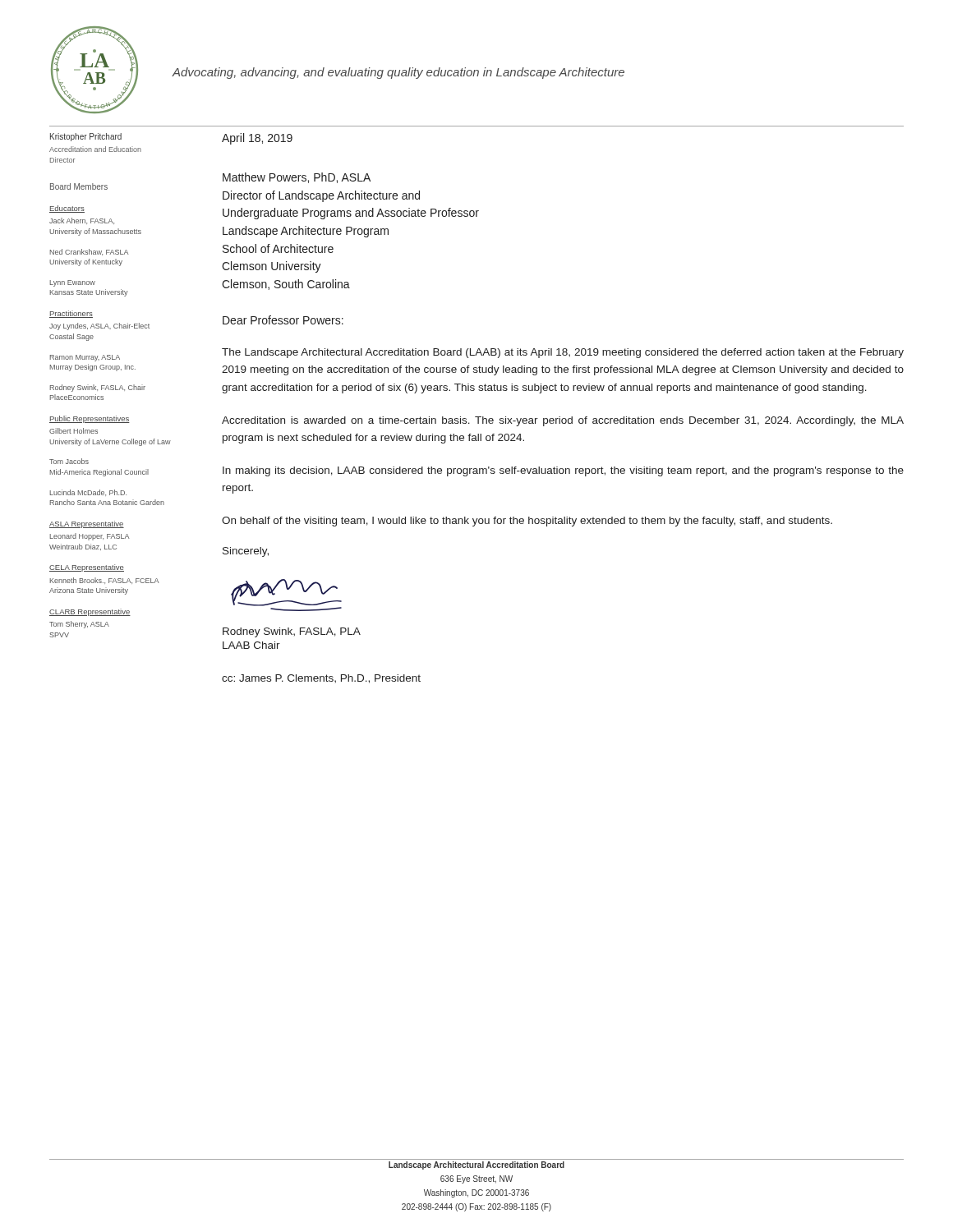Click on the block starting "Matthew Powers, PhD, ASLA Director"
The height and width of the screenshot is (1232, 953).
coord(350,231)
